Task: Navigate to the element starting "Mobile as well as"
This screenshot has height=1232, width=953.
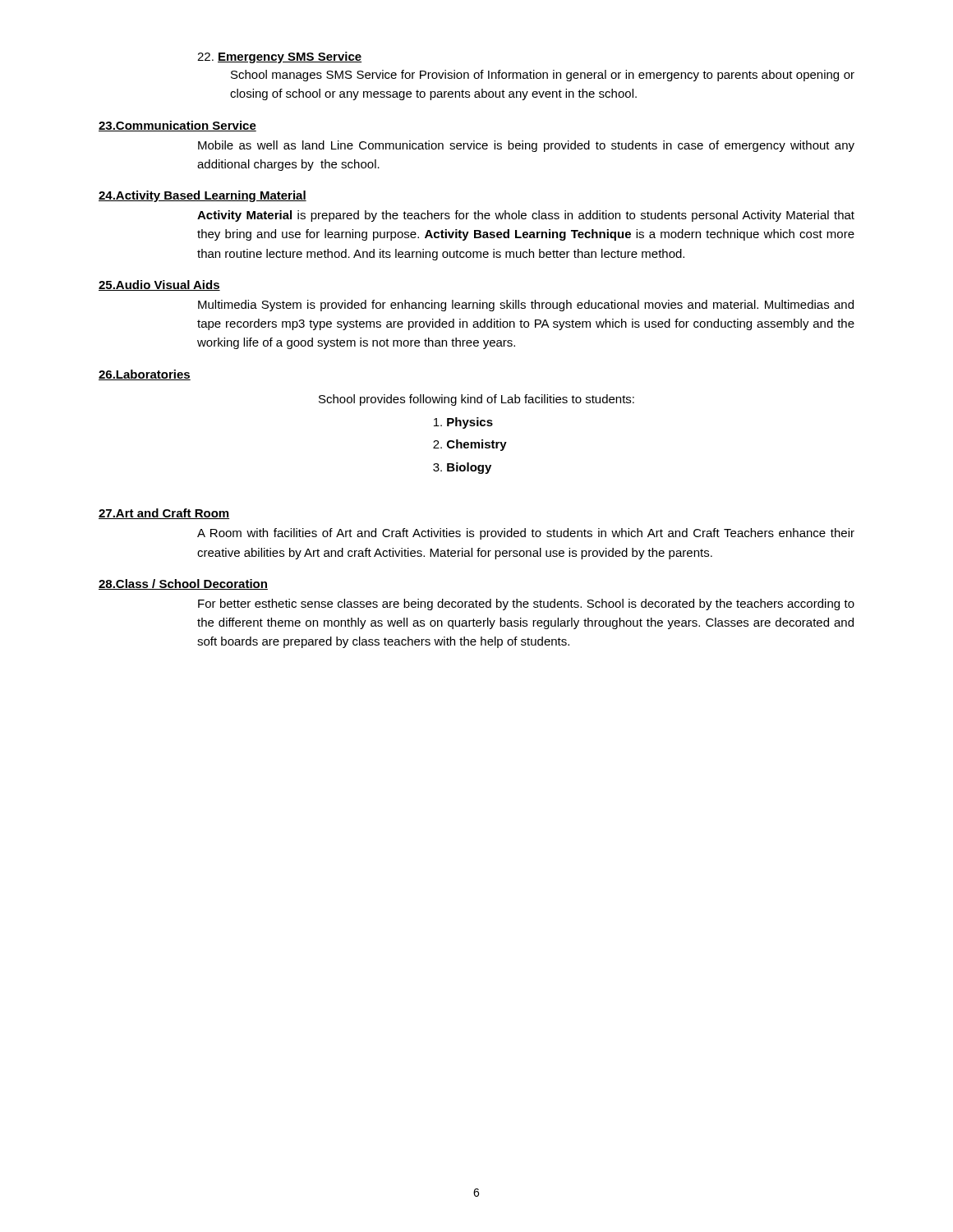Action: 526,154
